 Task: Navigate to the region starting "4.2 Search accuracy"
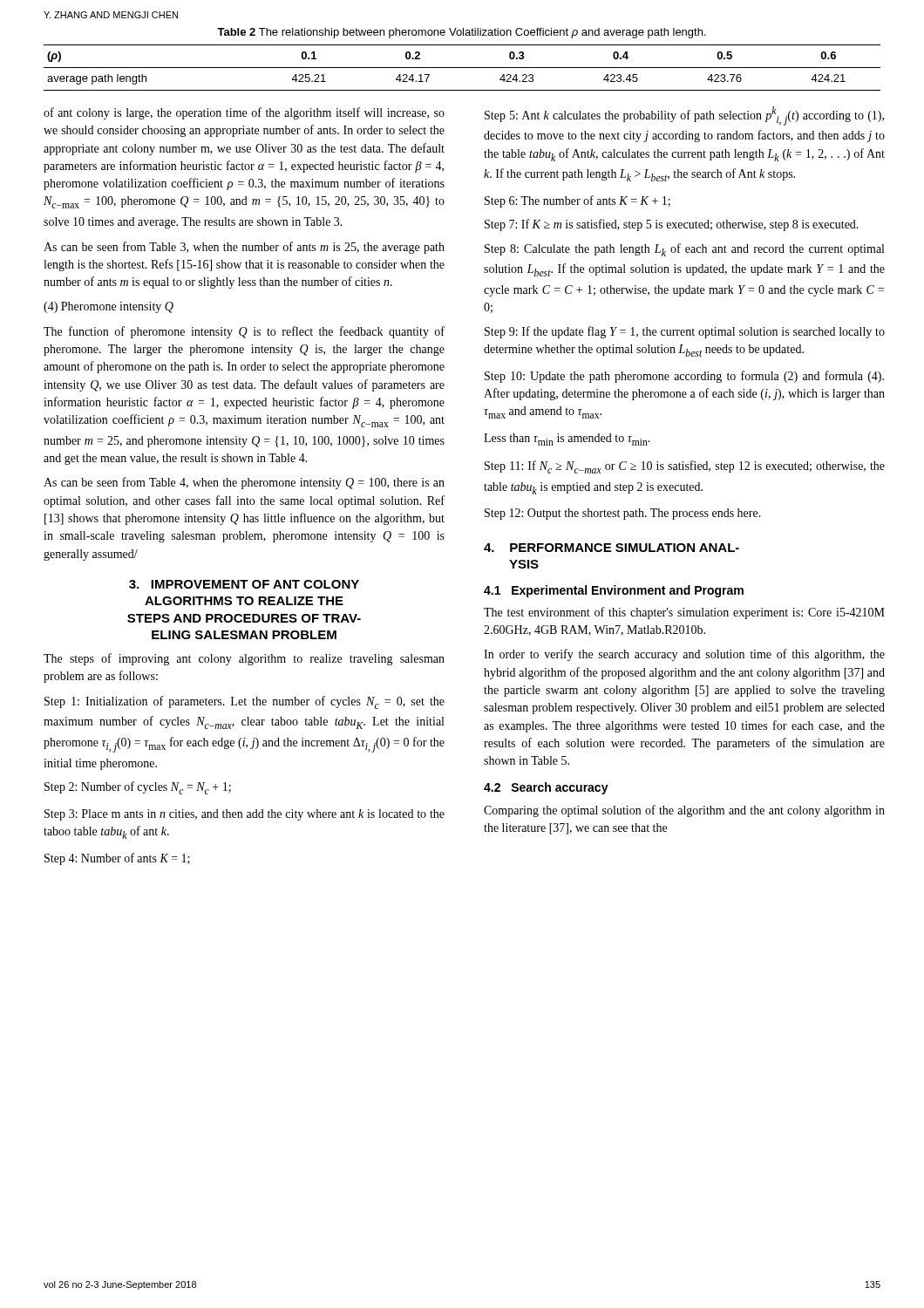point(546,788)
